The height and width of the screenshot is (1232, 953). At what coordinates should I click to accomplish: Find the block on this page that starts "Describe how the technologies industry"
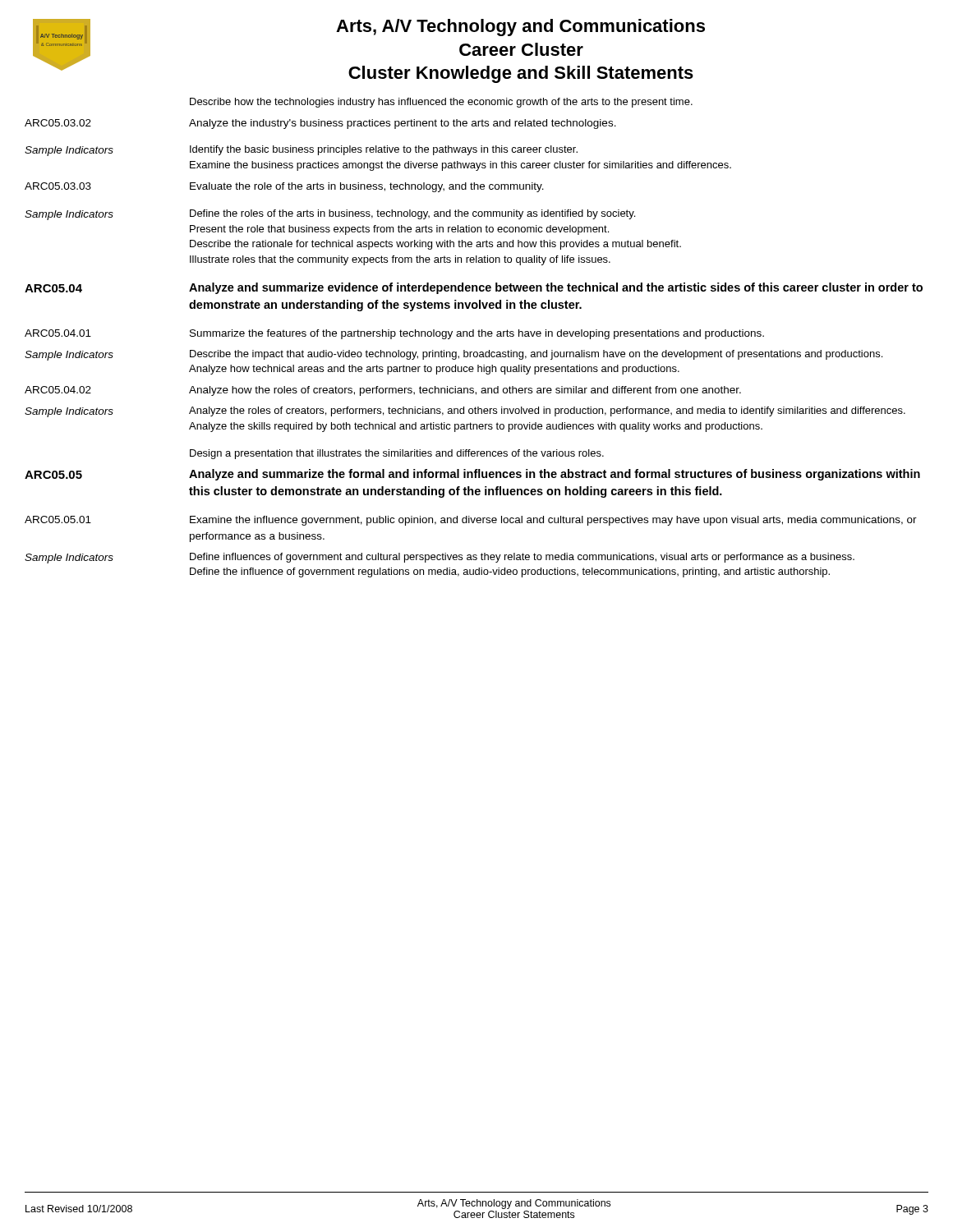click(x=441, y=101)
